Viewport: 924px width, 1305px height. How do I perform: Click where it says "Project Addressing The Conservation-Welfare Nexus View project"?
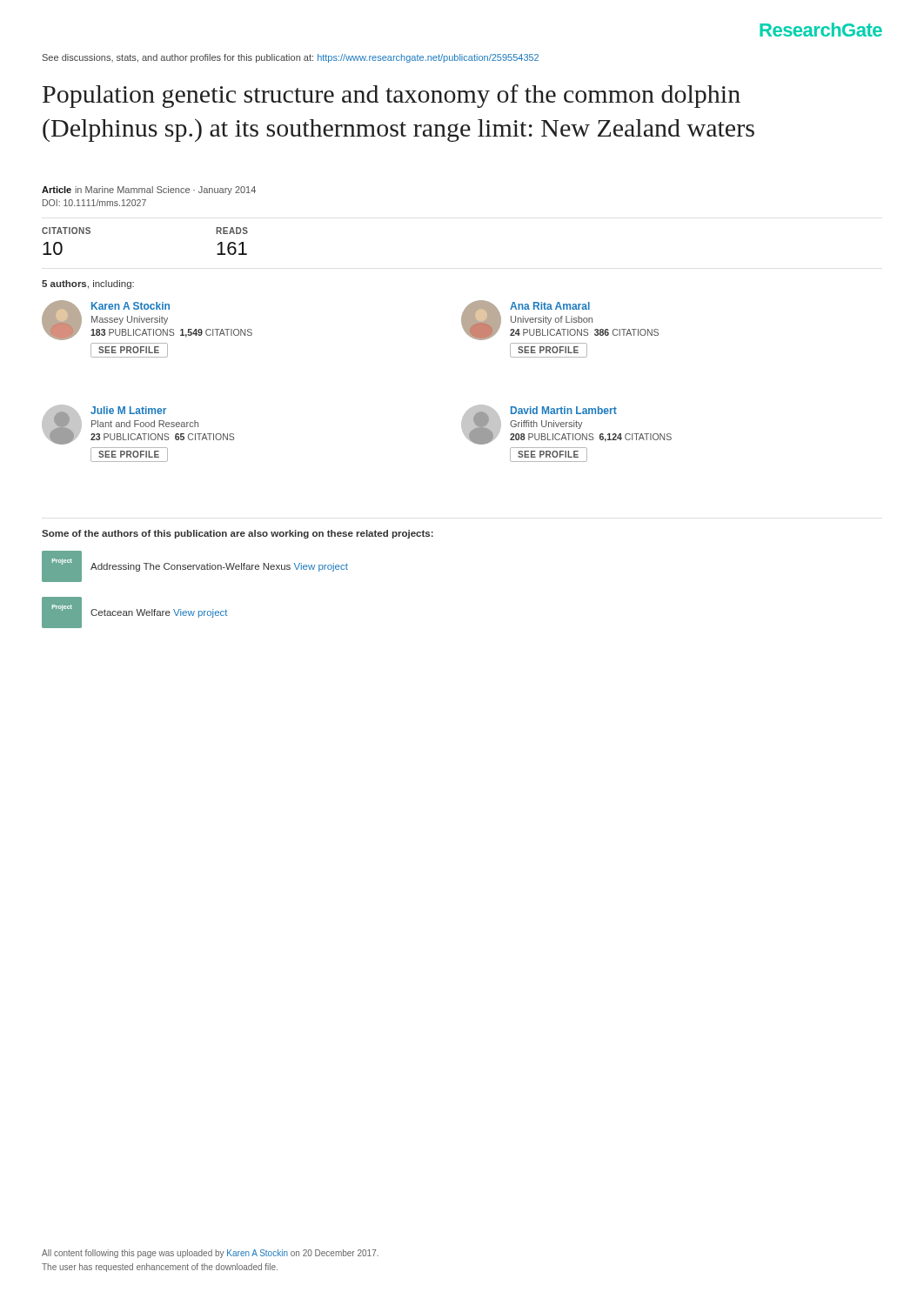(195, 566)
